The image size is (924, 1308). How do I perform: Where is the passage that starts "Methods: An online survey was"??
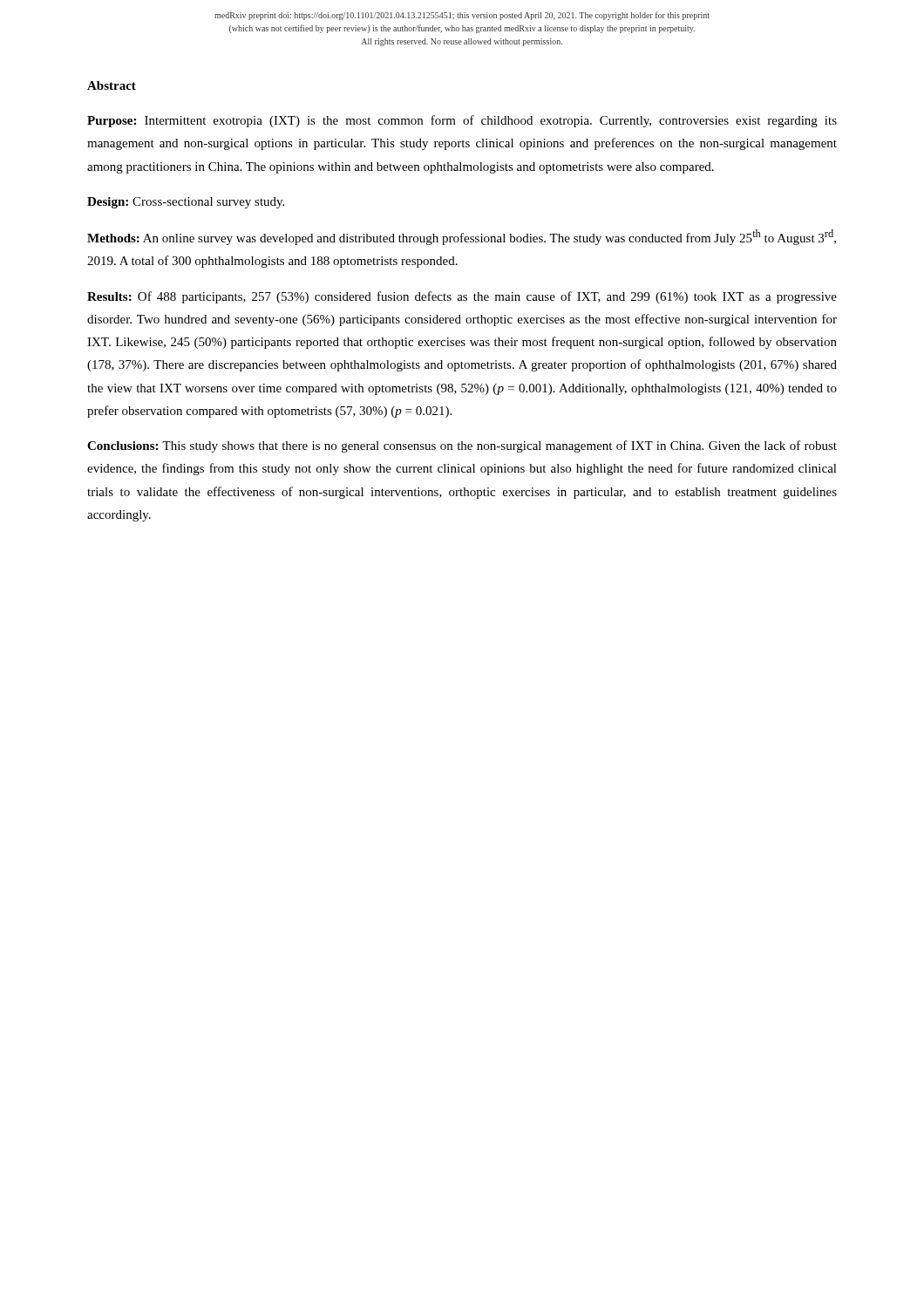pos(462,248)
